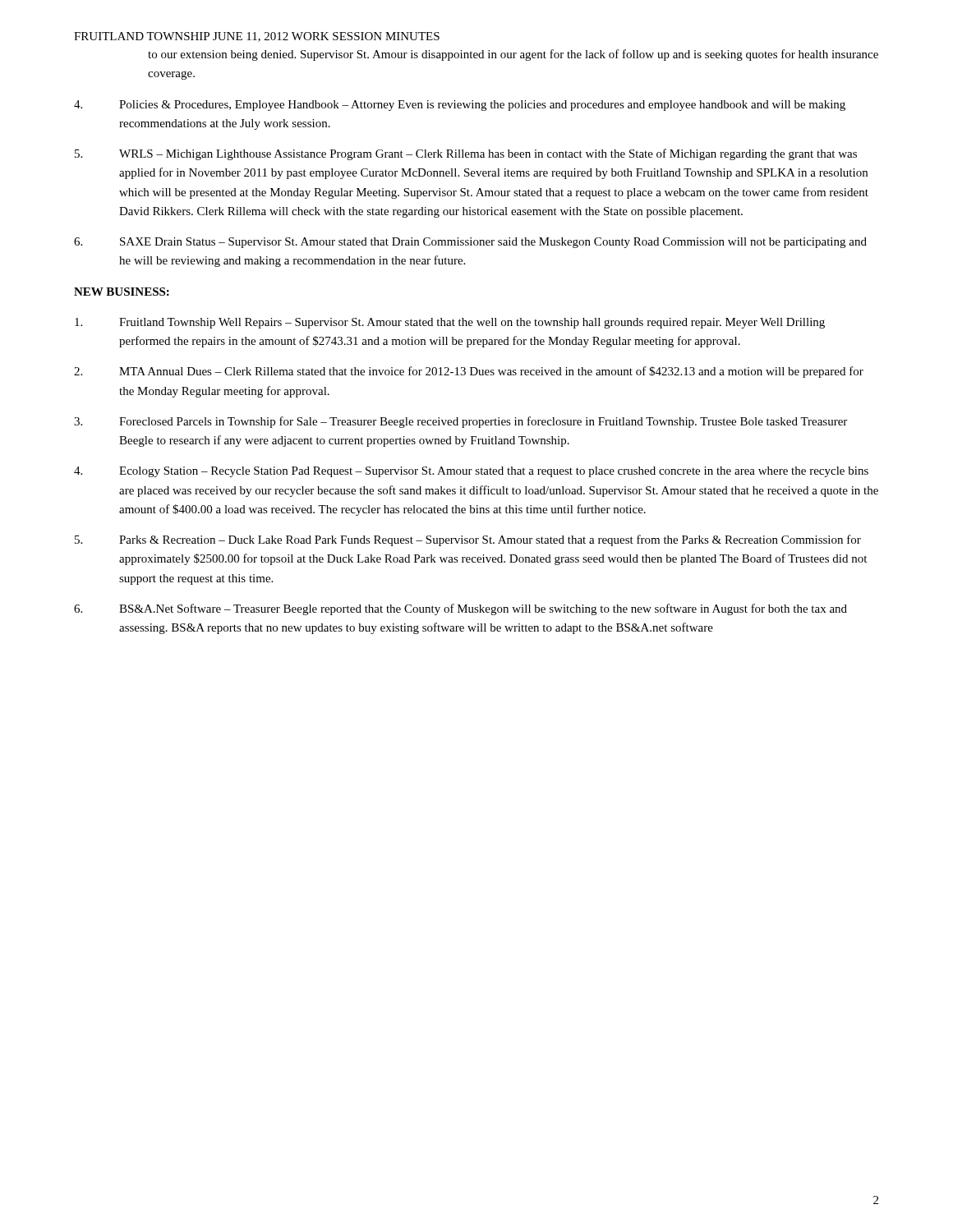The height and width of the screenshot is (1232, 953).
Task: Locate a section header
Action: (x=122, y=291)
